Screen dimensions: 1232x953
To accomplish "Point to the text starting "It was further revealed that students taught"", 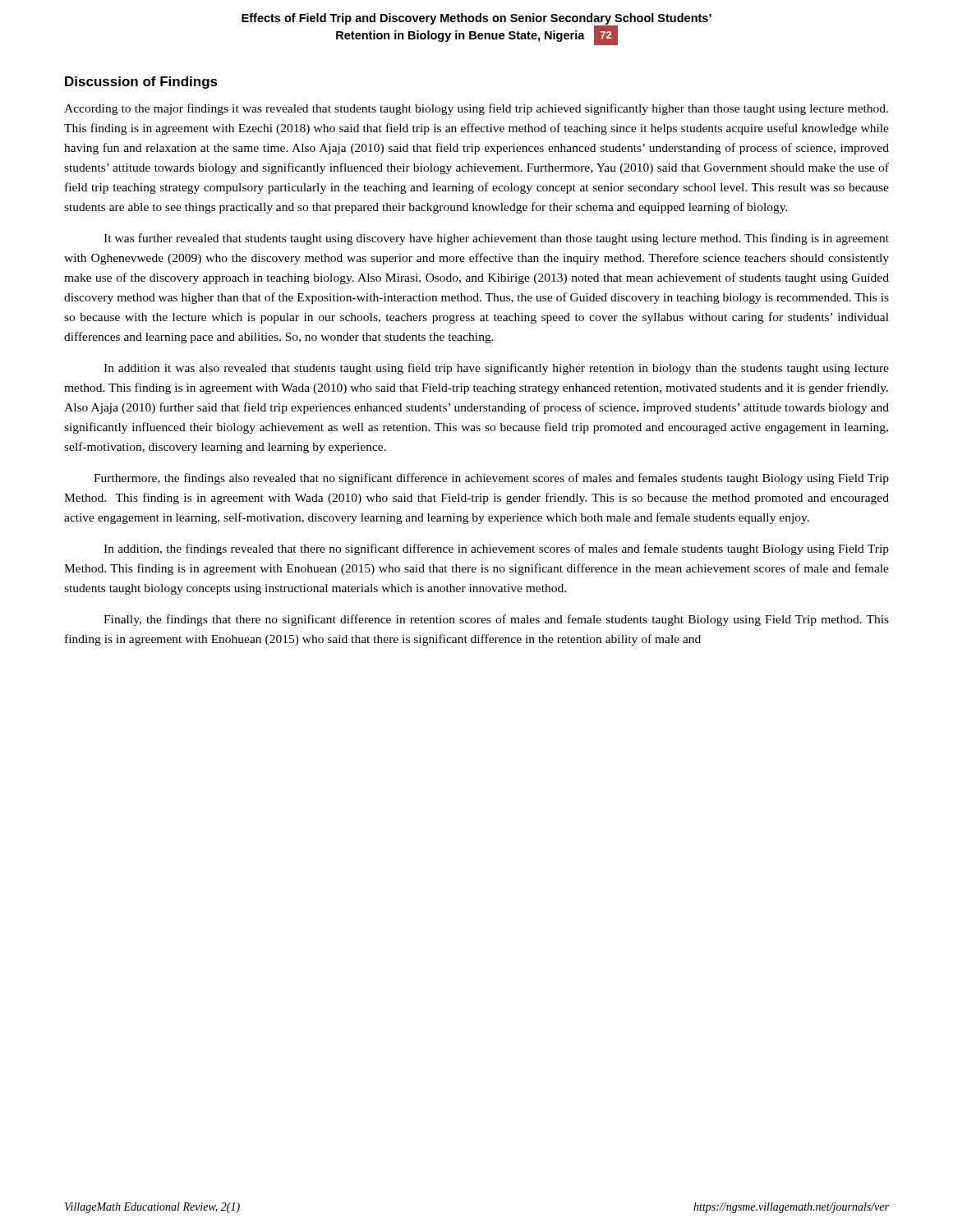I will (476, 287).
